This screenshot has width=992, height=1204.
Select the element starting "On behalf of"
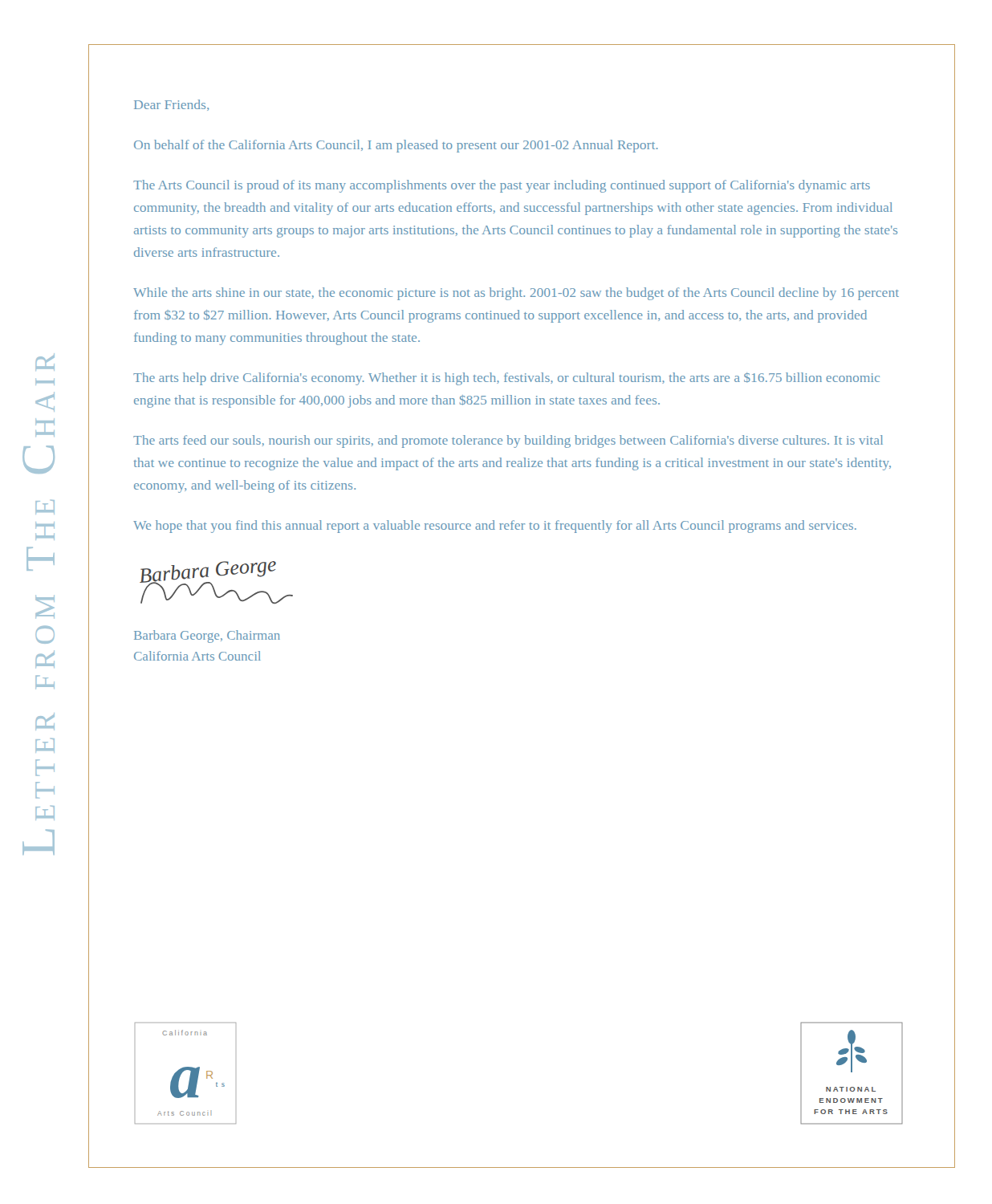(x=396, y=144)
